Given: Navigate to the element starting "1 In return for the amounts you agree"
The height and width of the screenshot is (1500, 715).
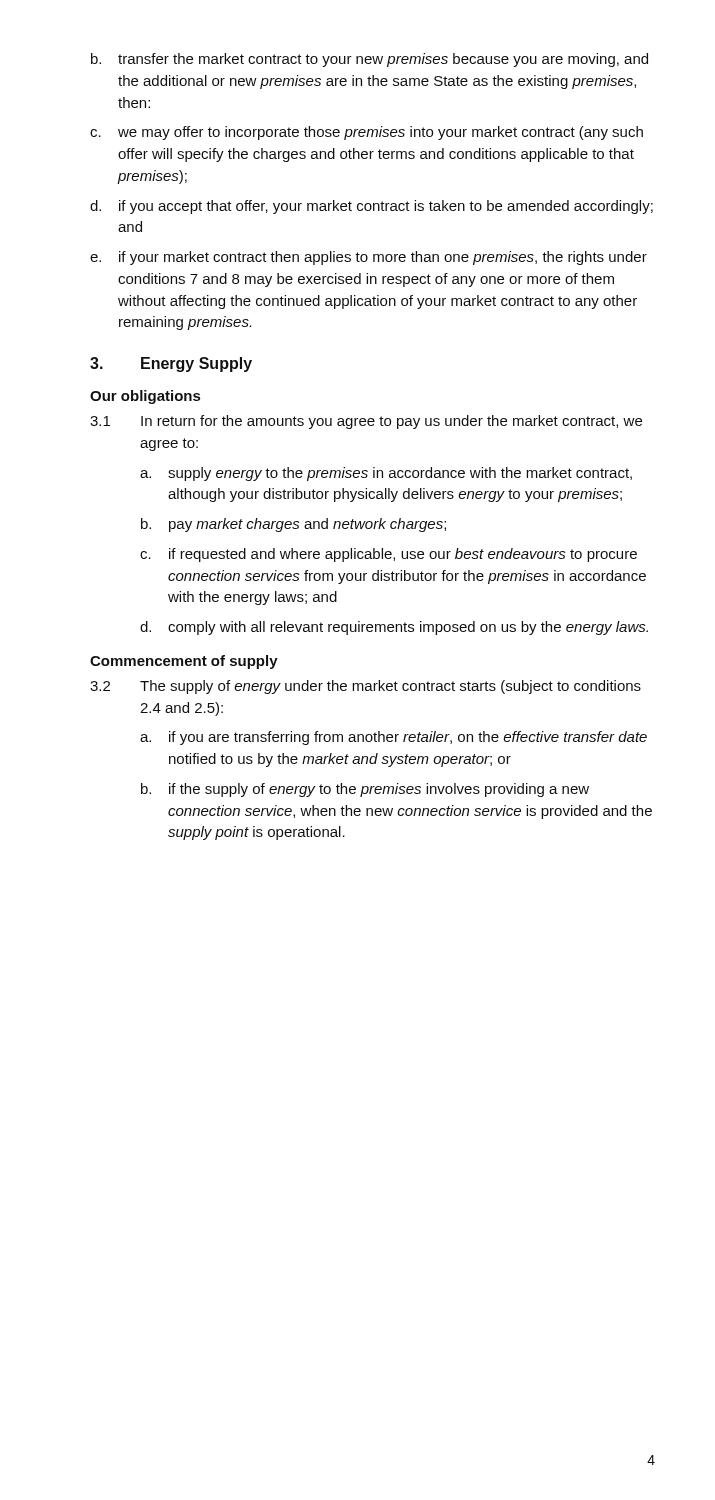Looking at the screenshot, I should (373, 432).
